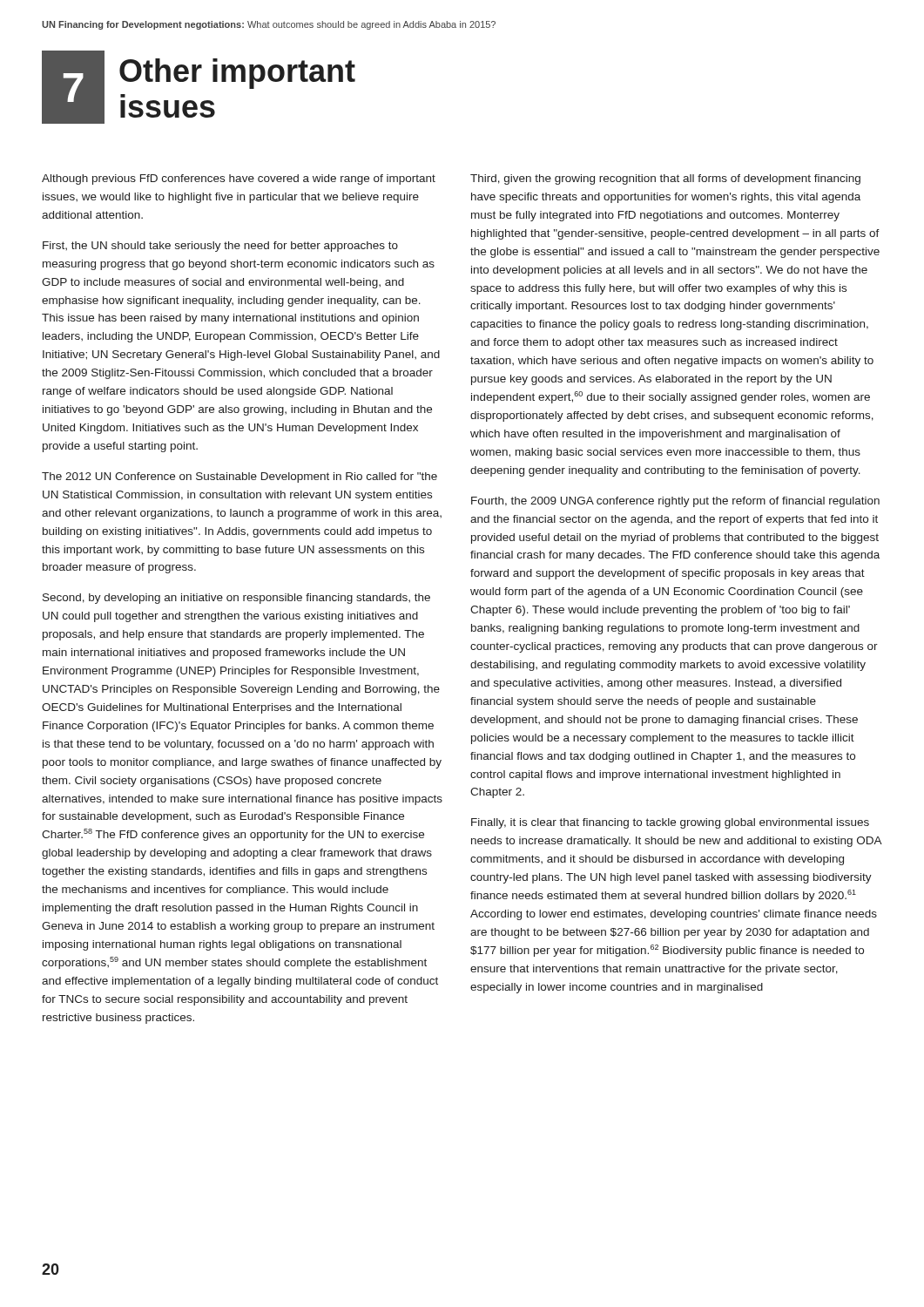Screen dimensions: 1307x924
Task: Find the passage starting "Finally, it is"
Action: 676,904
